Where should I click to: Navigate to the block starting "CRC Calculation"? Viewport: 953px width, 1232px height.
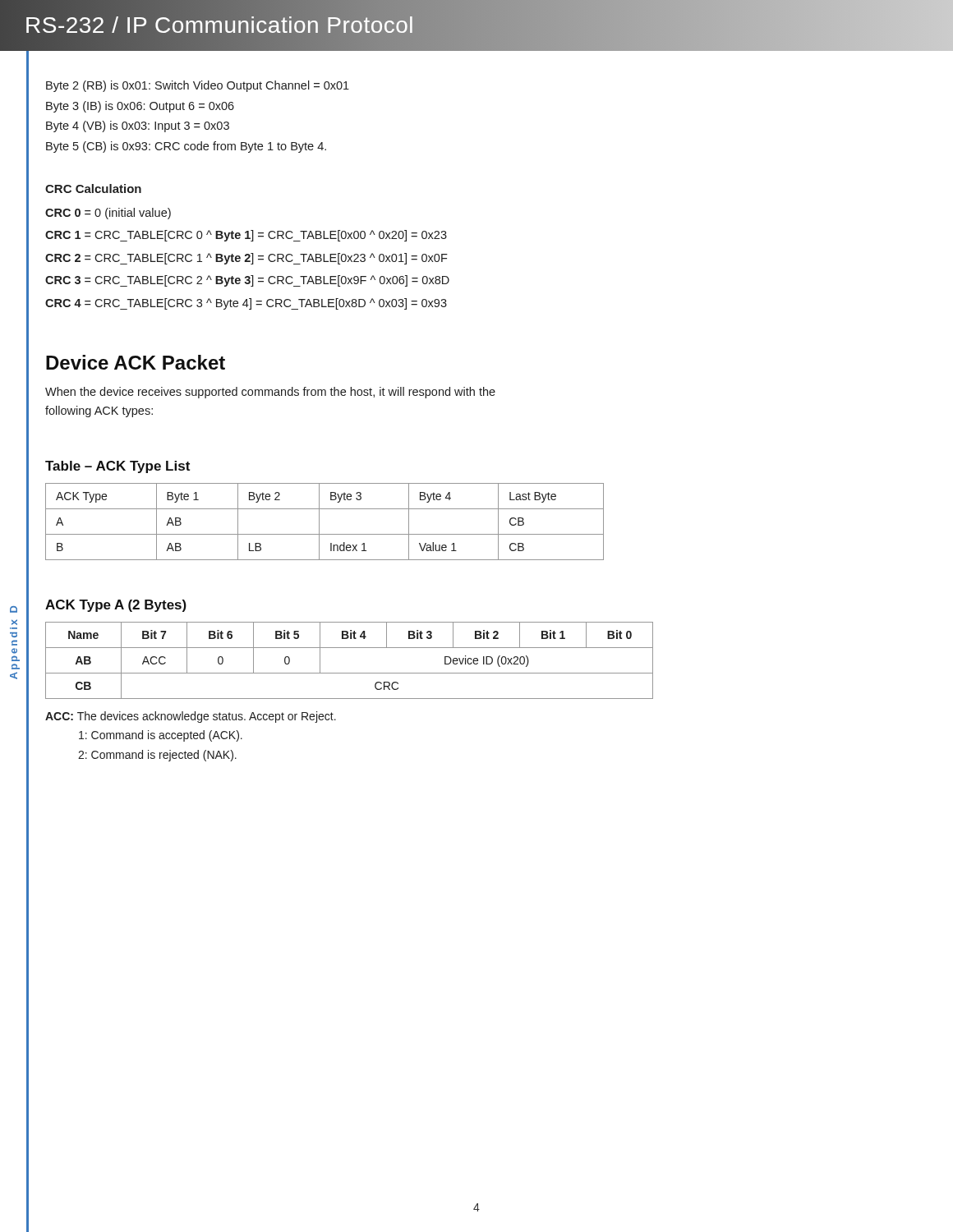click(x=93, y=188)
